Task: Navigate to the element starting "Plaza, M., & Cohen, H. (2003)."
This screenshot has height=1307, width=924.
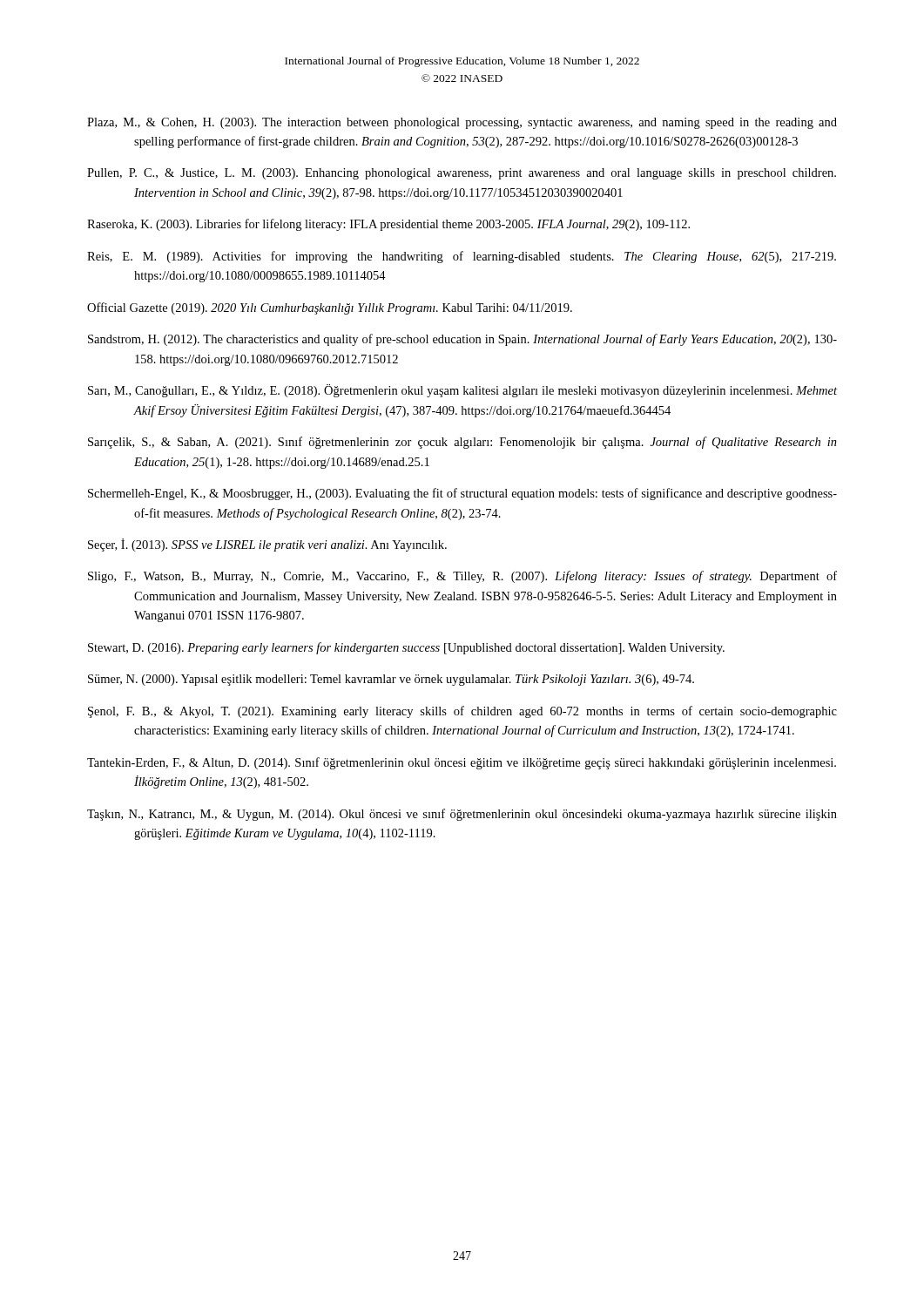Action: (x=462, y=131)
